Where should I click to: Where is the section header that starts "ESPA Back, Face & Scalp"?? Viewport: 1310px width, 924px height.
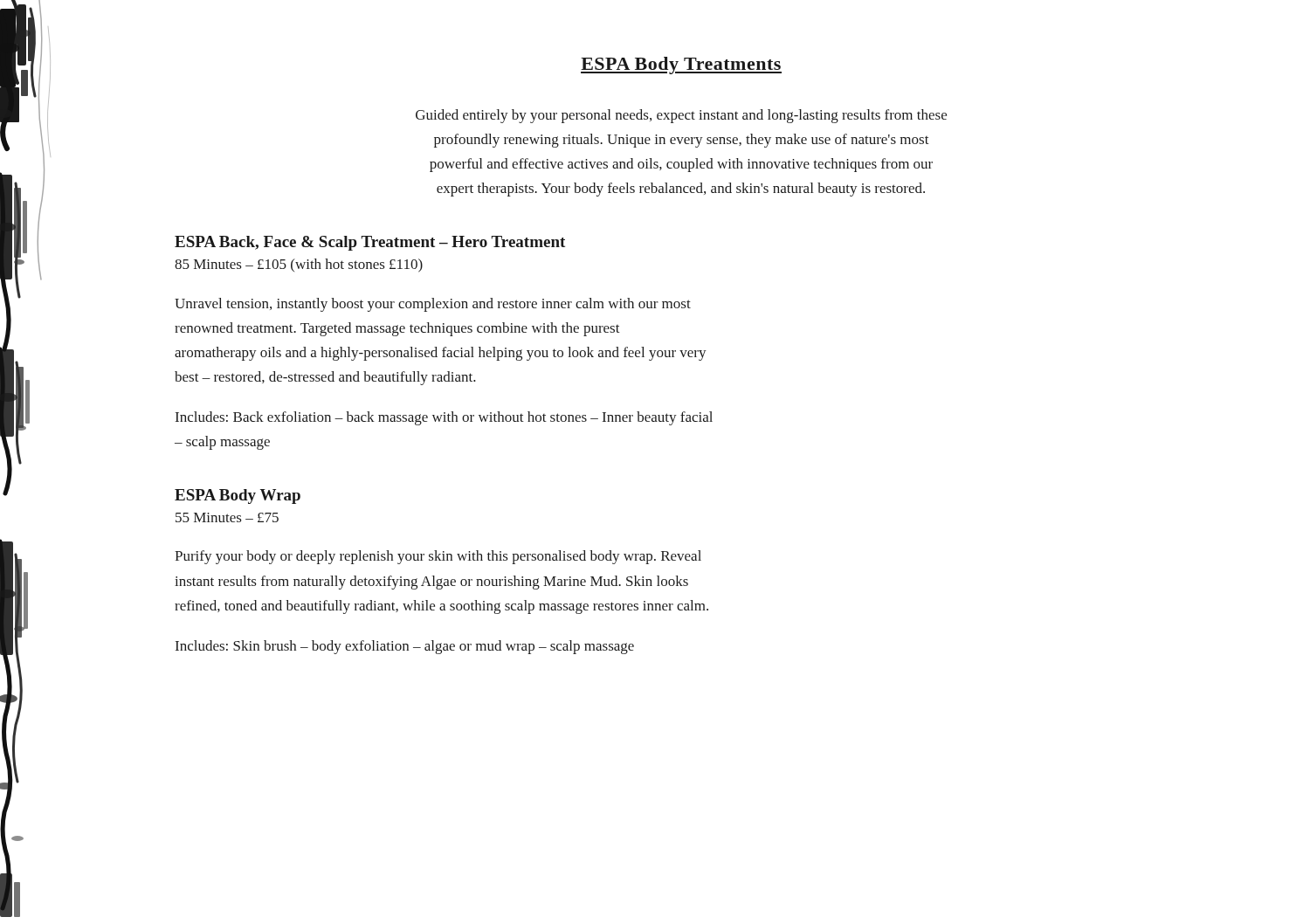point(370,242)
